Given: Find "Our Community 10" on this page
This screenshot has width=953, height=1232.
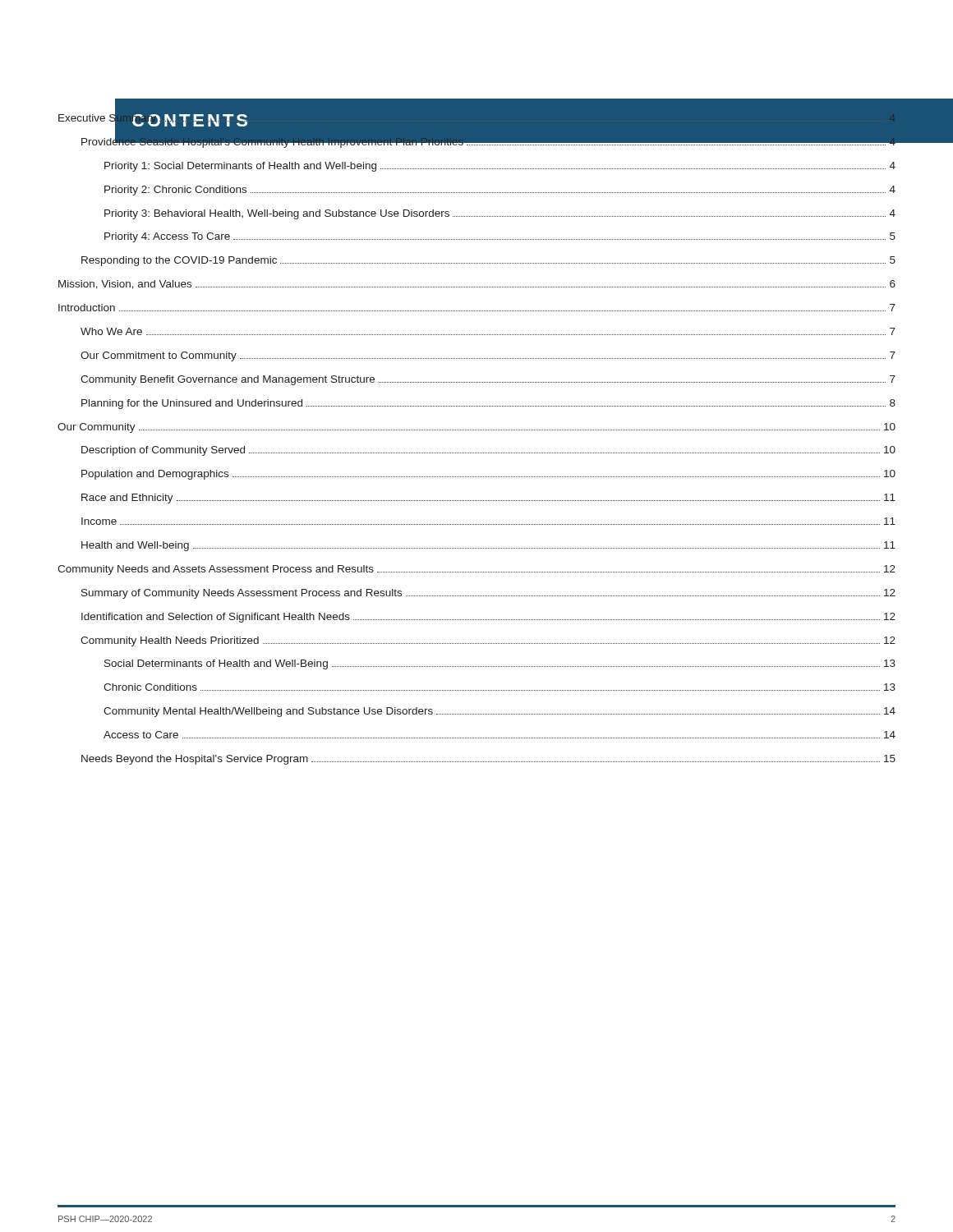Looking at the screenshot, I should point(476,427).
